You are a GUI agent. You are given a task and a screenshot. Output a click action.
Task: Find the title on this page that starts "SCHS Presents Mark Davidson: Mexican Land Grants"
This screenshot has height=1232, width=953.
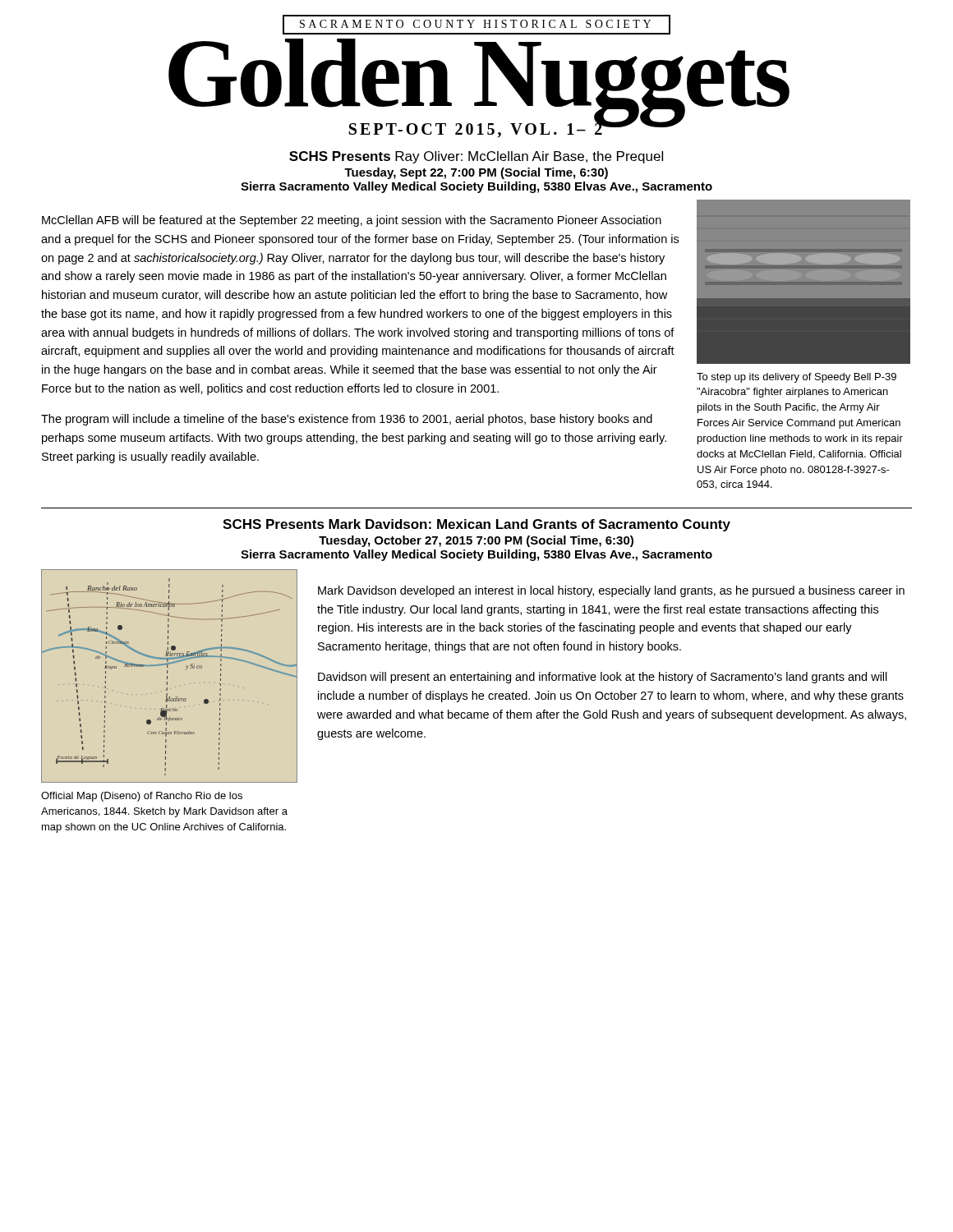click(x=476, y=539)
